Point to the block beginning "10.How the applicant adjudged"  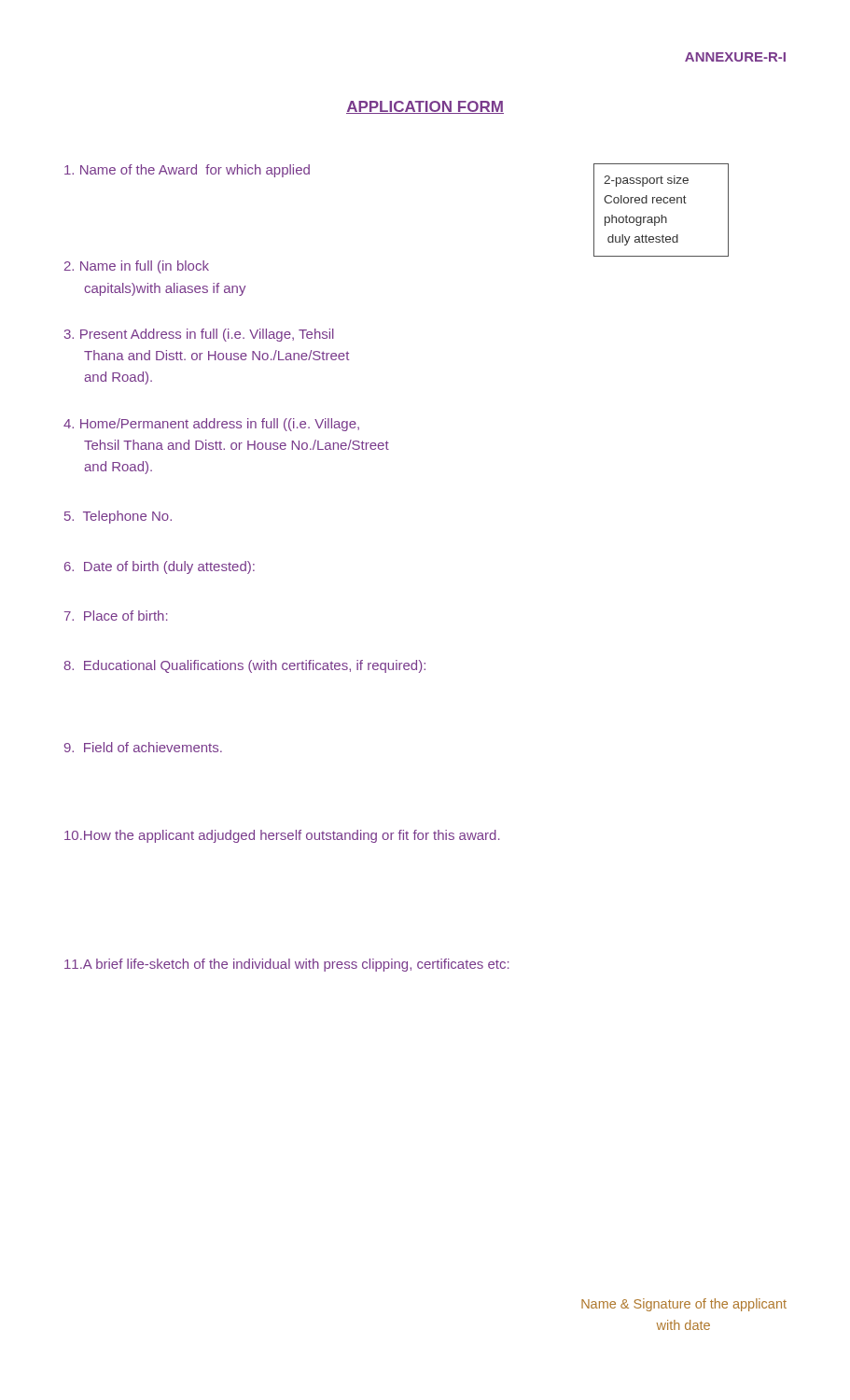pyautogui.click(x=282, y=834)
